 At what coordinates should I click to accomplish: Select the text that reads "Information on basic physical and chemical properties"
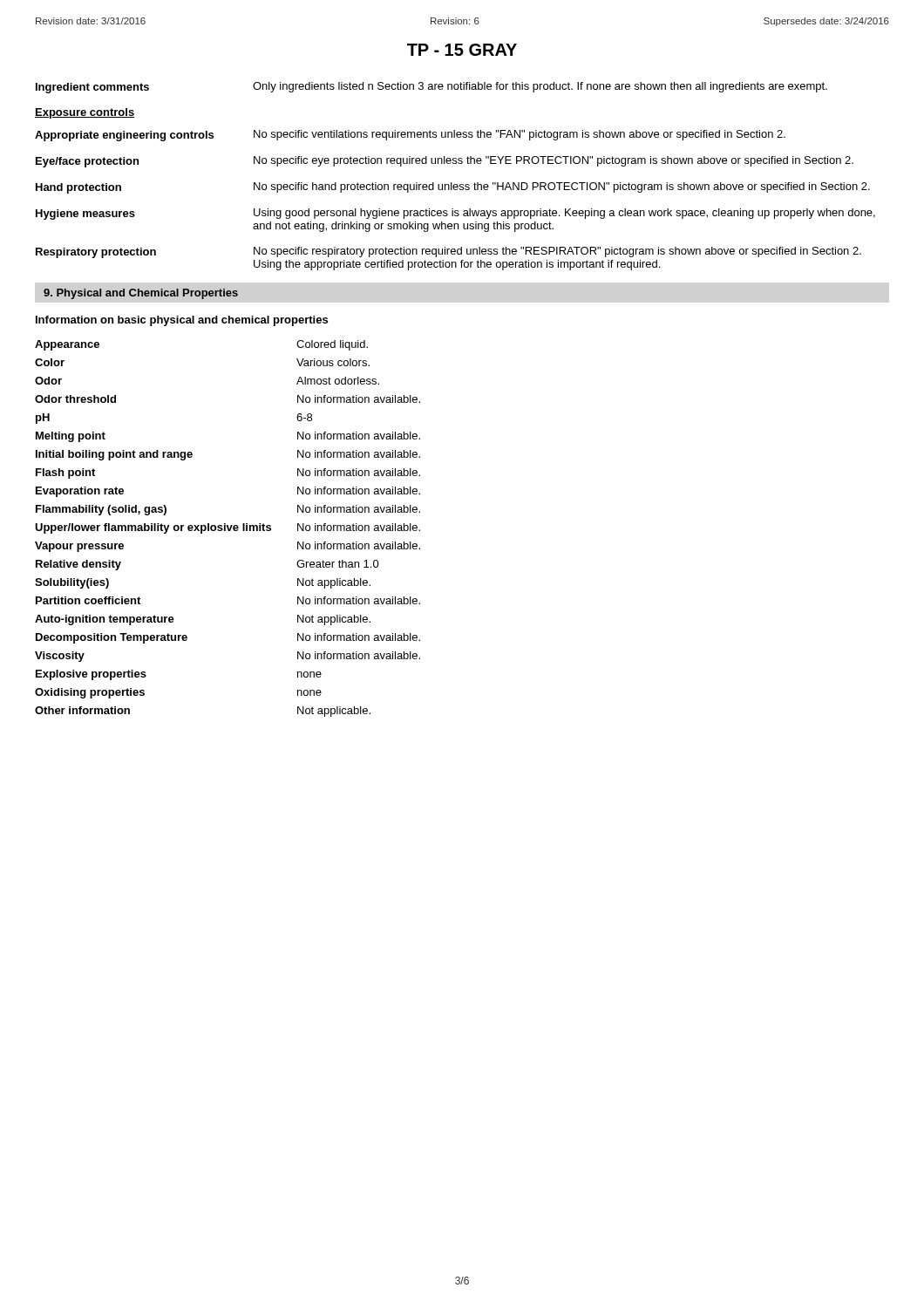click(x=182, y=320)
